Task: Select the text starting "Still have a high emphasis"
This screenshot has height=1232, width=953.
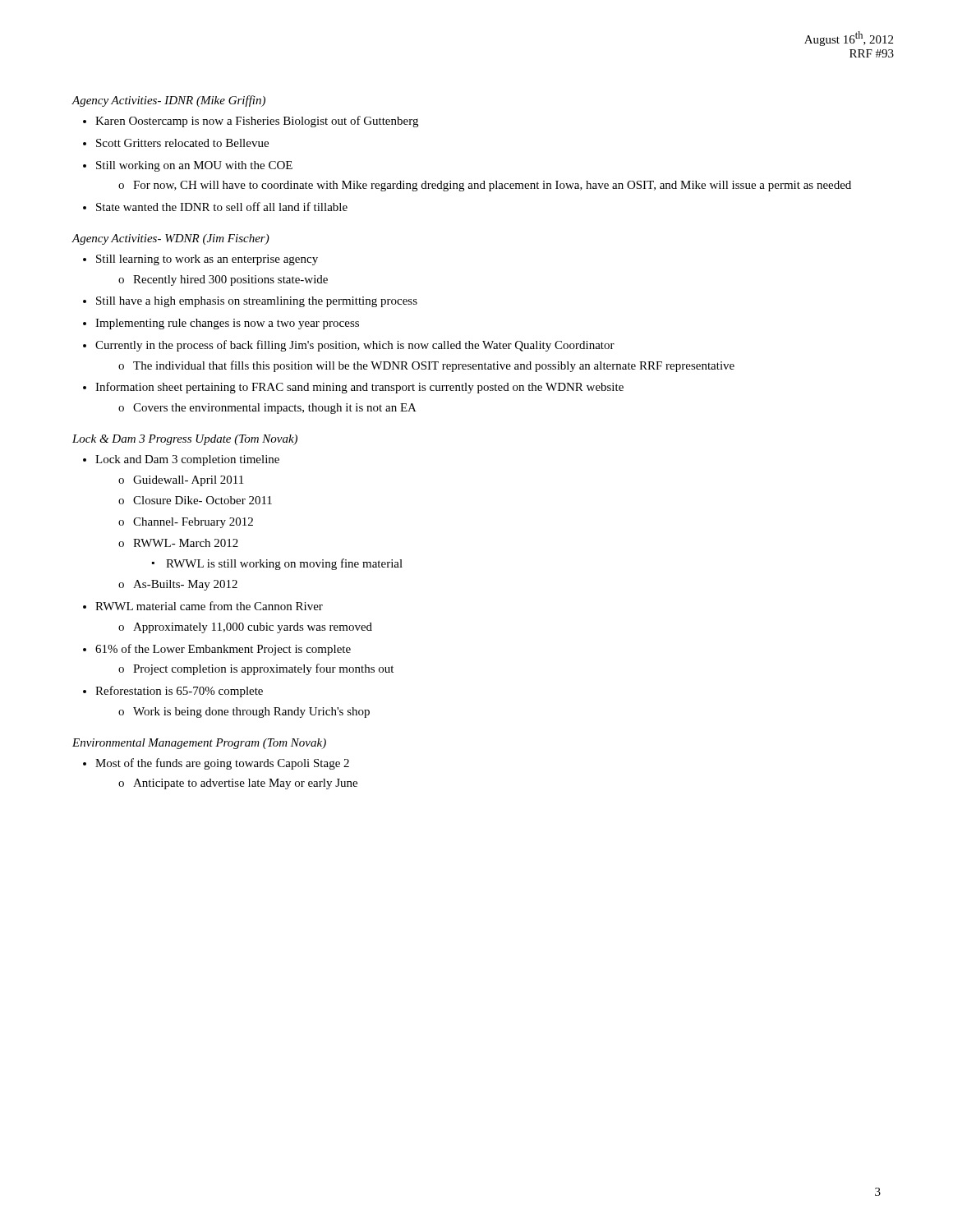Action: pos(256,301)
